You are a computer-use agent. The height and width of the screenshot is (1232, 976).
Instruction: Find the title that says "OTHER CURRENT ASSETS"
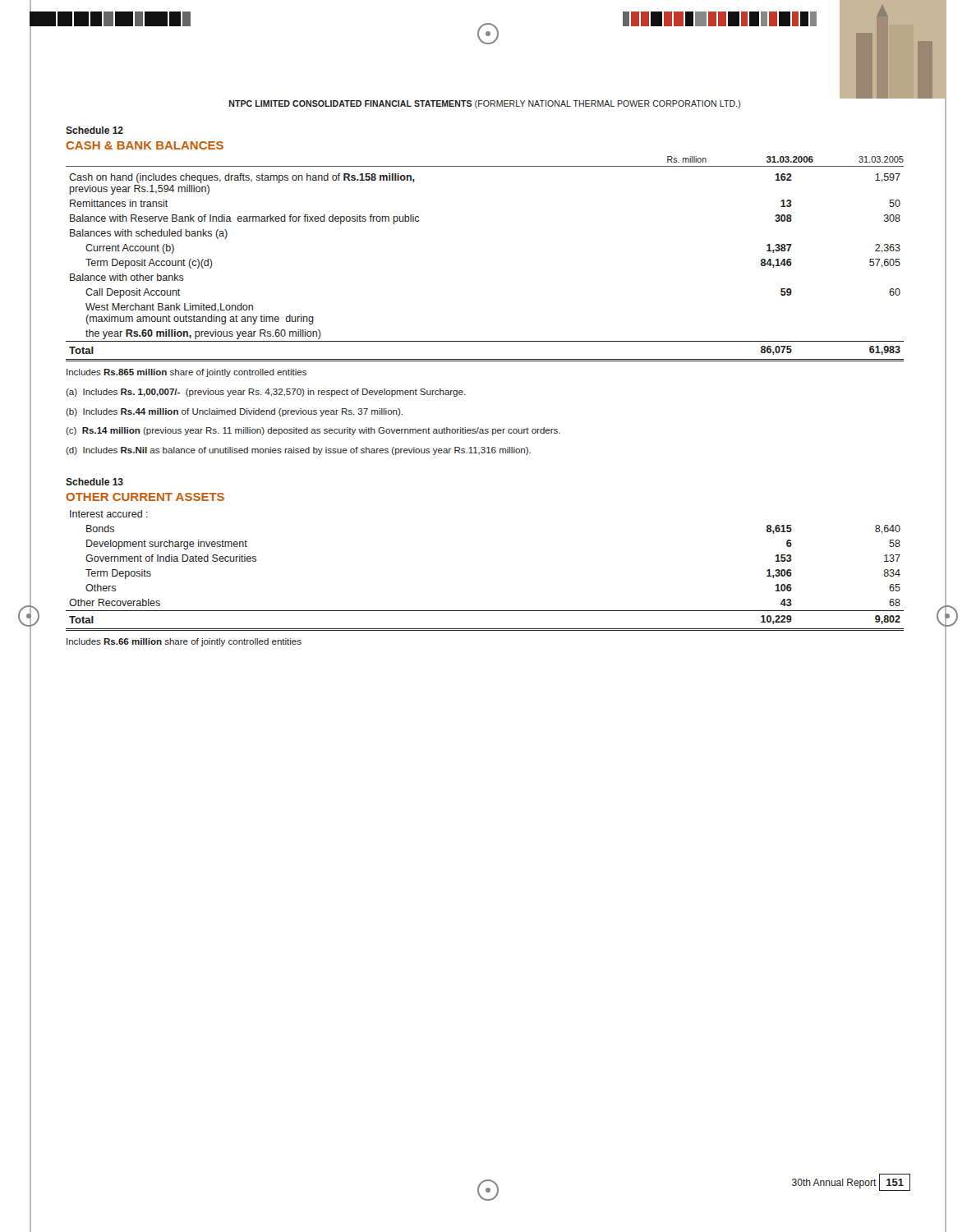click(x=145, y=497)
